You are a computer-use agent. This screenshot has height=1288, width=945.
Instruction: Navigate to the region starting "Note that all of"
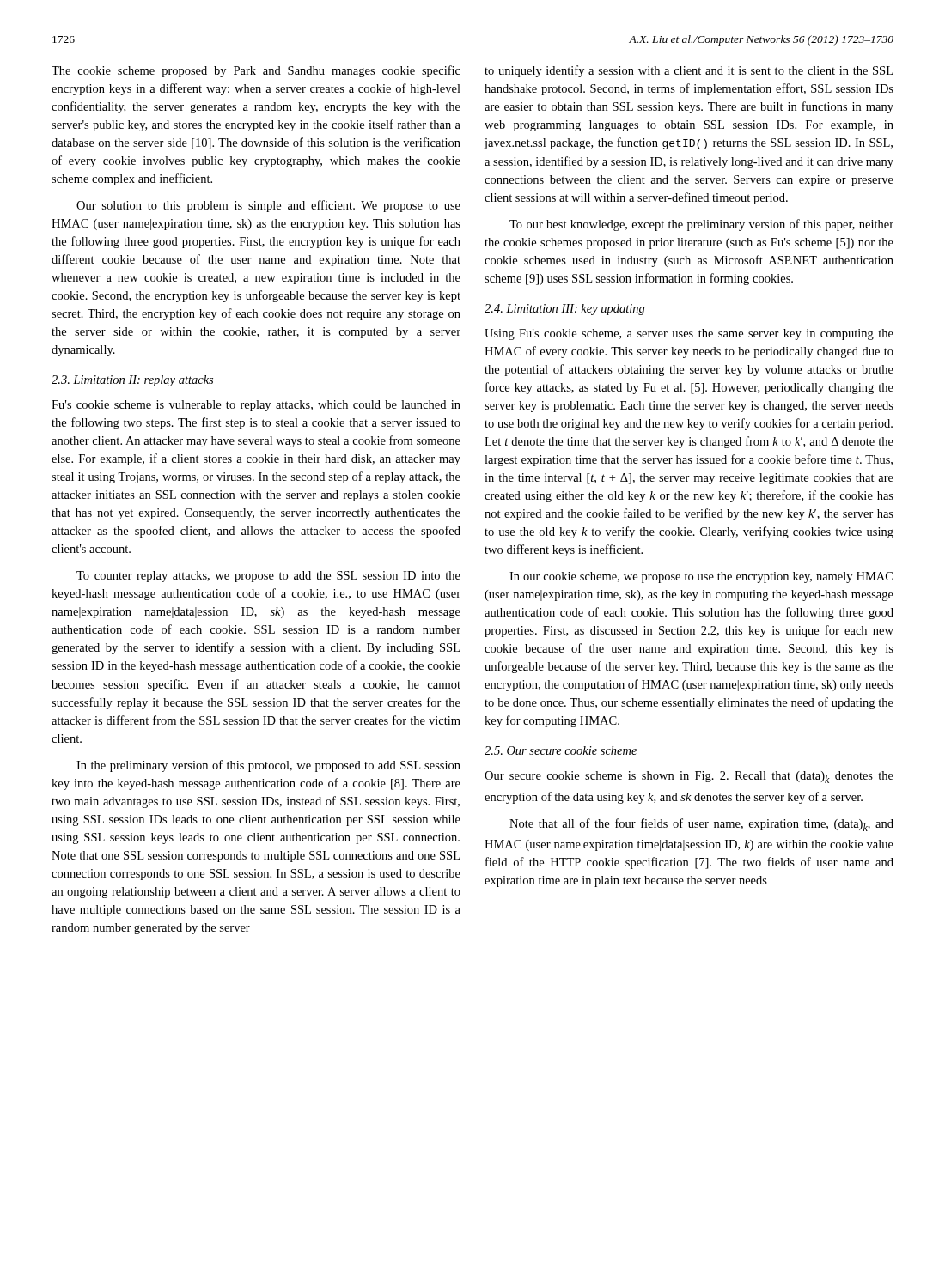(x=689, y=852)
